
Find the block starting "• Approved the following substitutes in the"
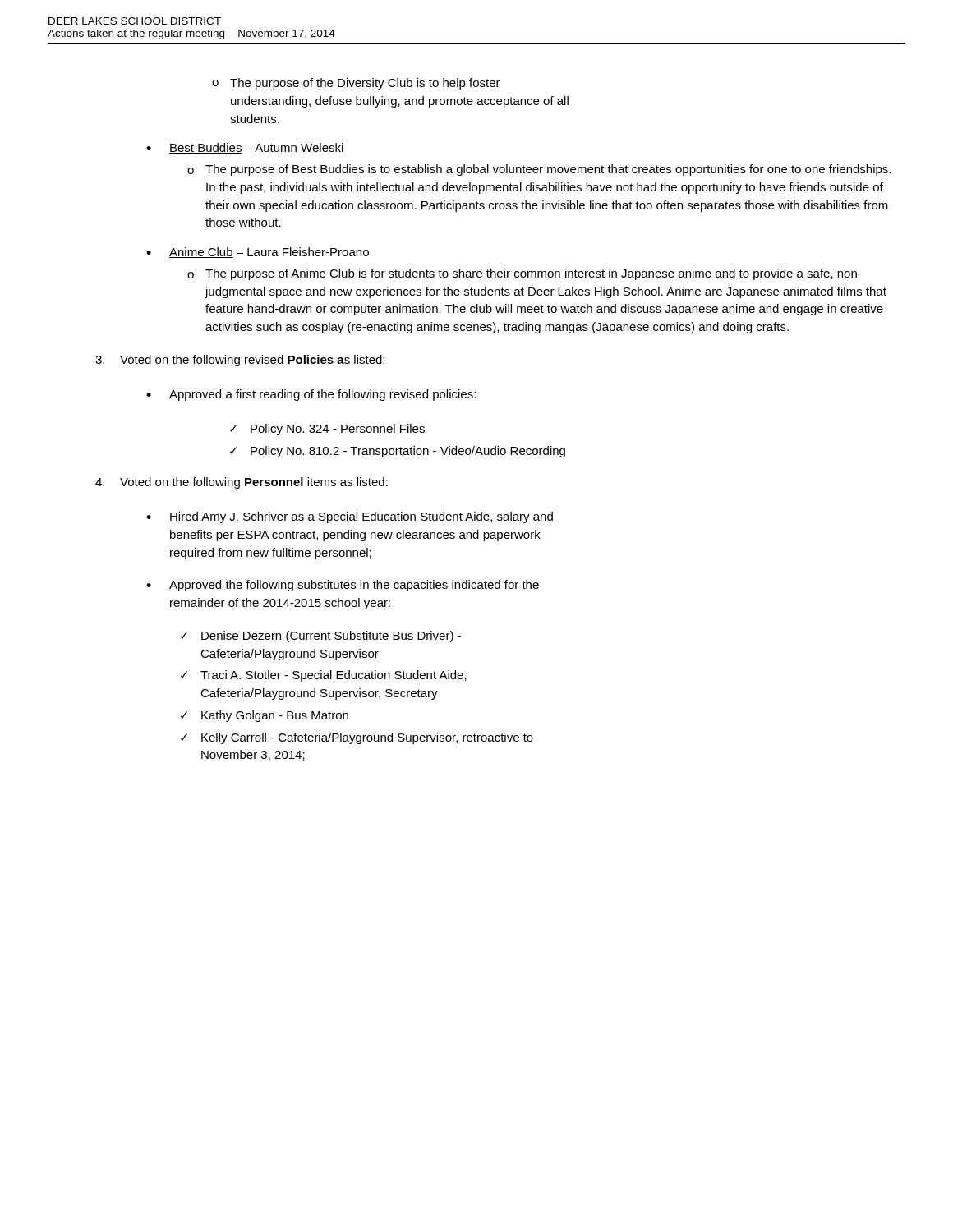(x=343, y=594)
